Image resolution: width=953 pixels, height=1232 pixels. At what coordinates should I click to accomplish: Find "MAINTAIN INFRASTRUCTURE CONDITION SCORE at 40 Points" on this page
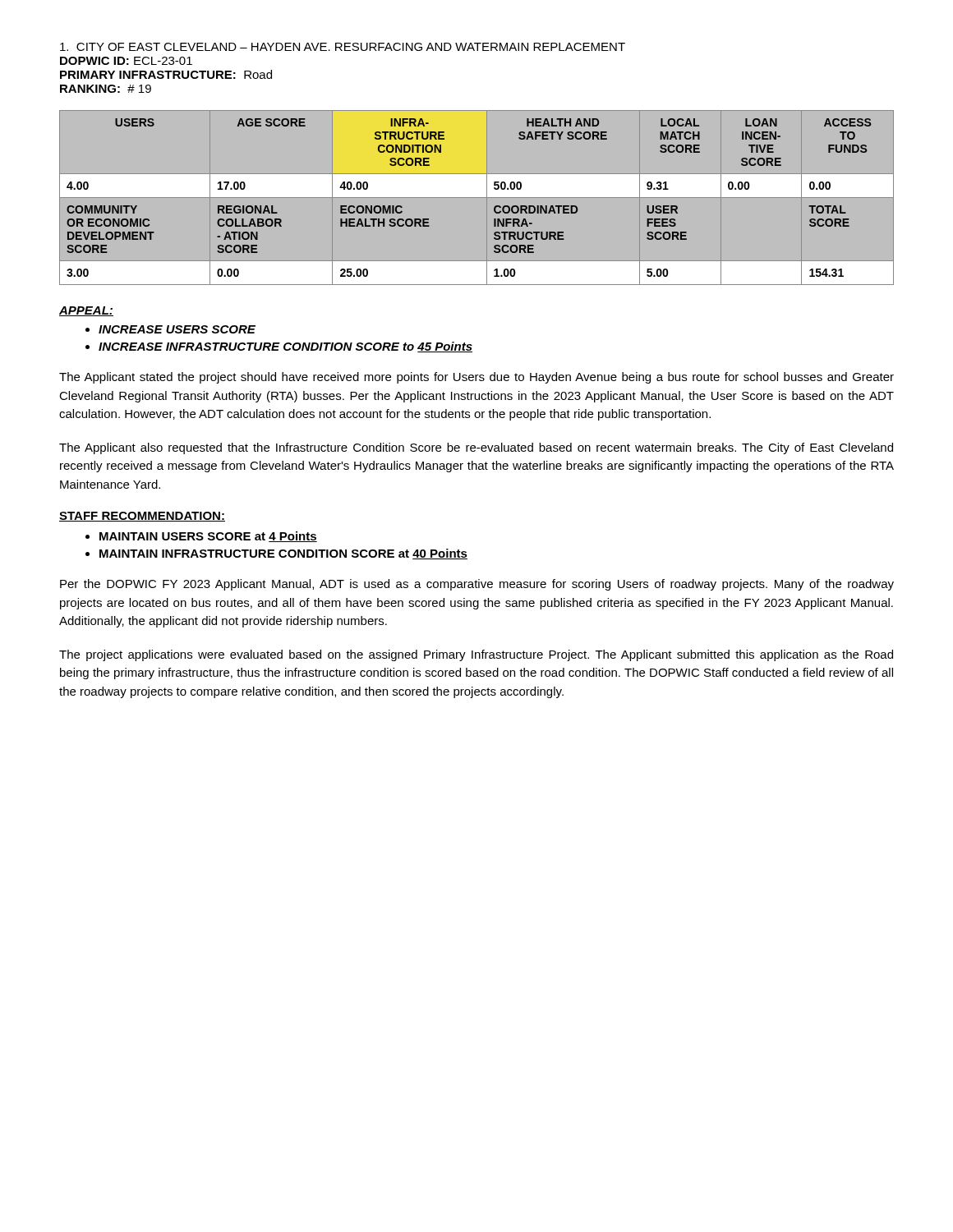283,554
